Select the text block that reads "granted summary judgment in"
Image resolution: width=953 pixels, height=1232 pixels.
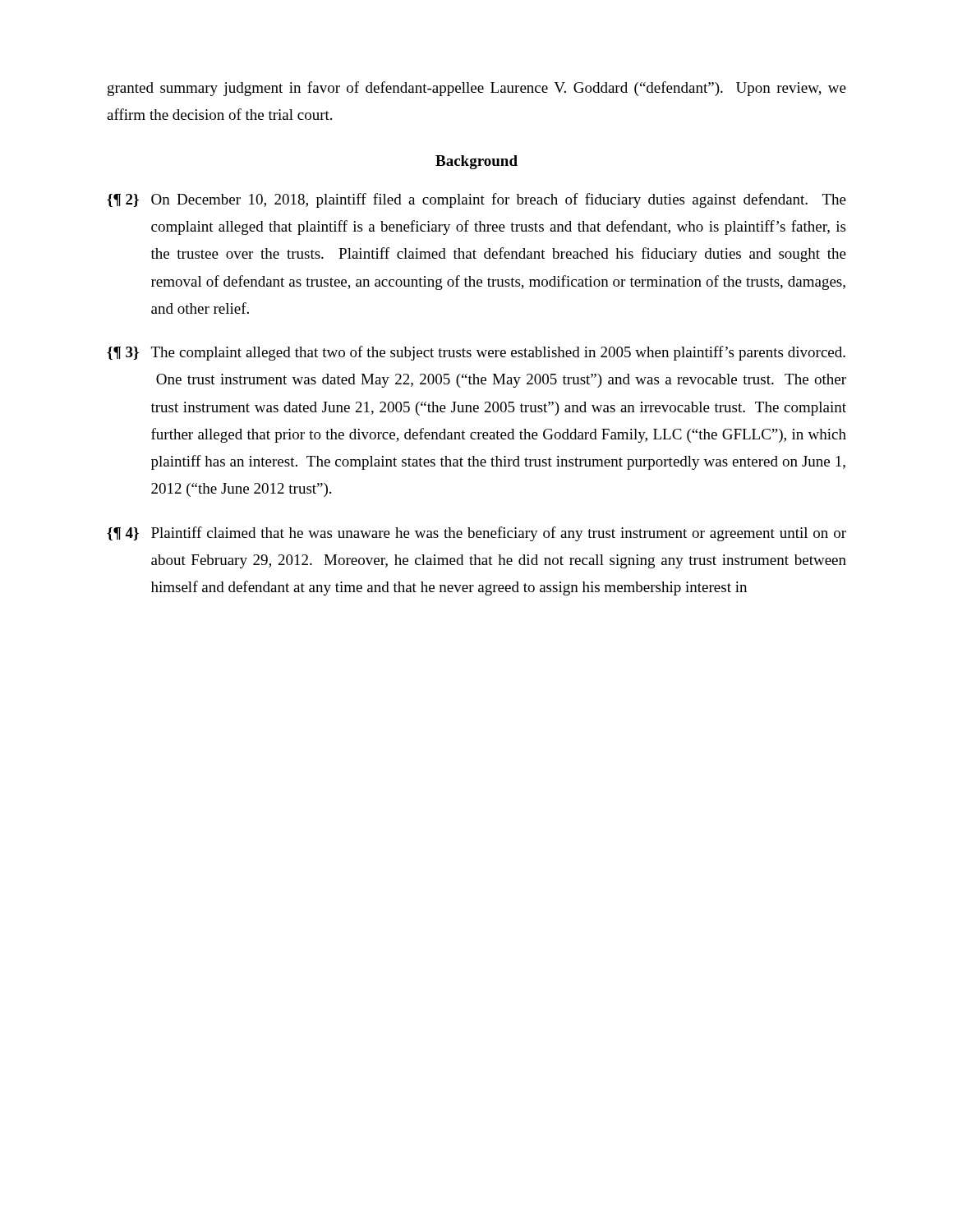coord(476,101)
